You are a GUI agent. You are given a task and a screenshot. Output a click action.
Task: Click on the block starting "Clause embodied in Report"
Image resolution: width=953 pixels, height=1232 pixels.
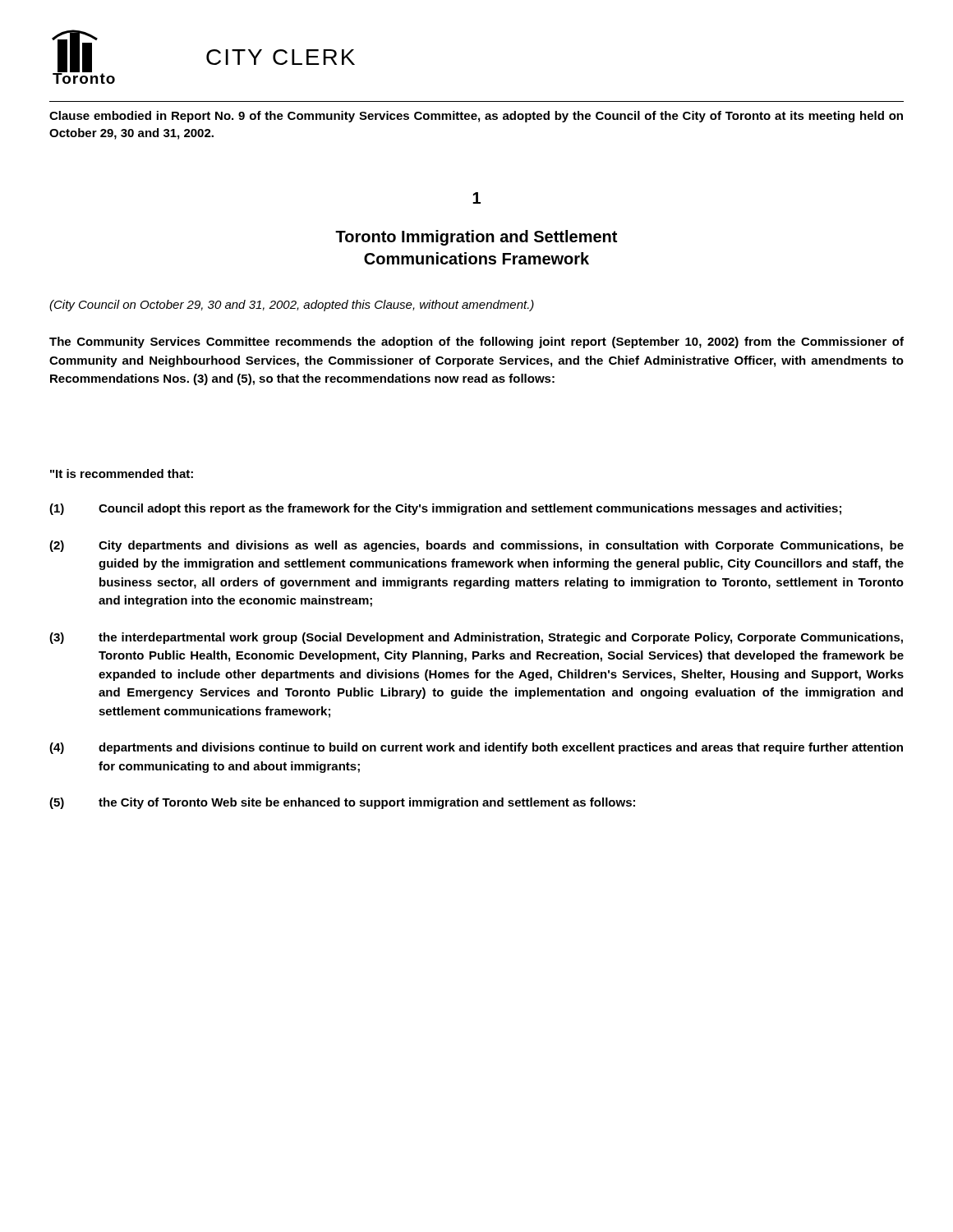click(x=476, y=124)
